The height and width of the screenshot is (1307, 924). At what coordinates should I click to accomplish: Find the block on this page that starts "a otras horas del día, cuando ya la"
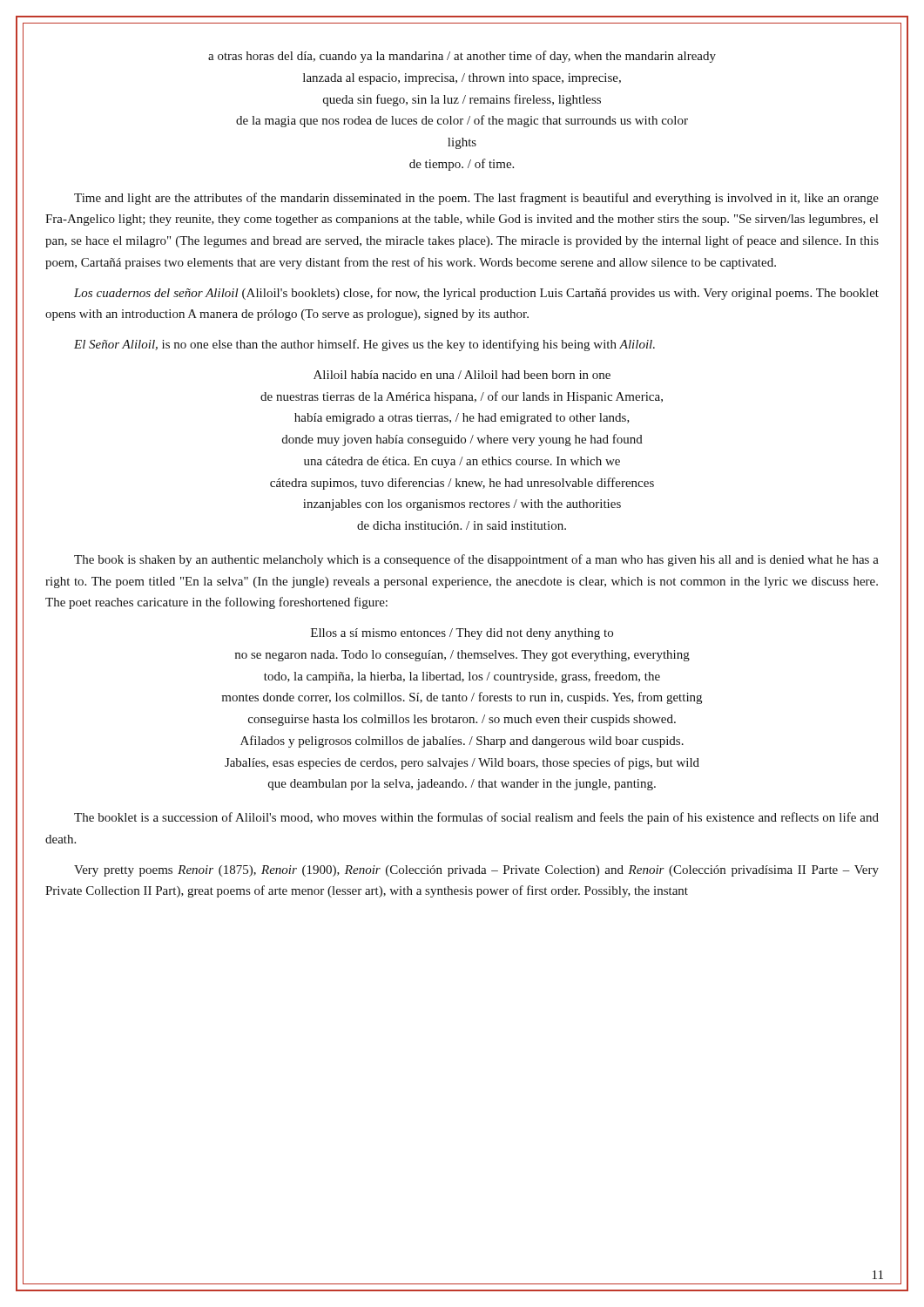click(x=462, y=110)
